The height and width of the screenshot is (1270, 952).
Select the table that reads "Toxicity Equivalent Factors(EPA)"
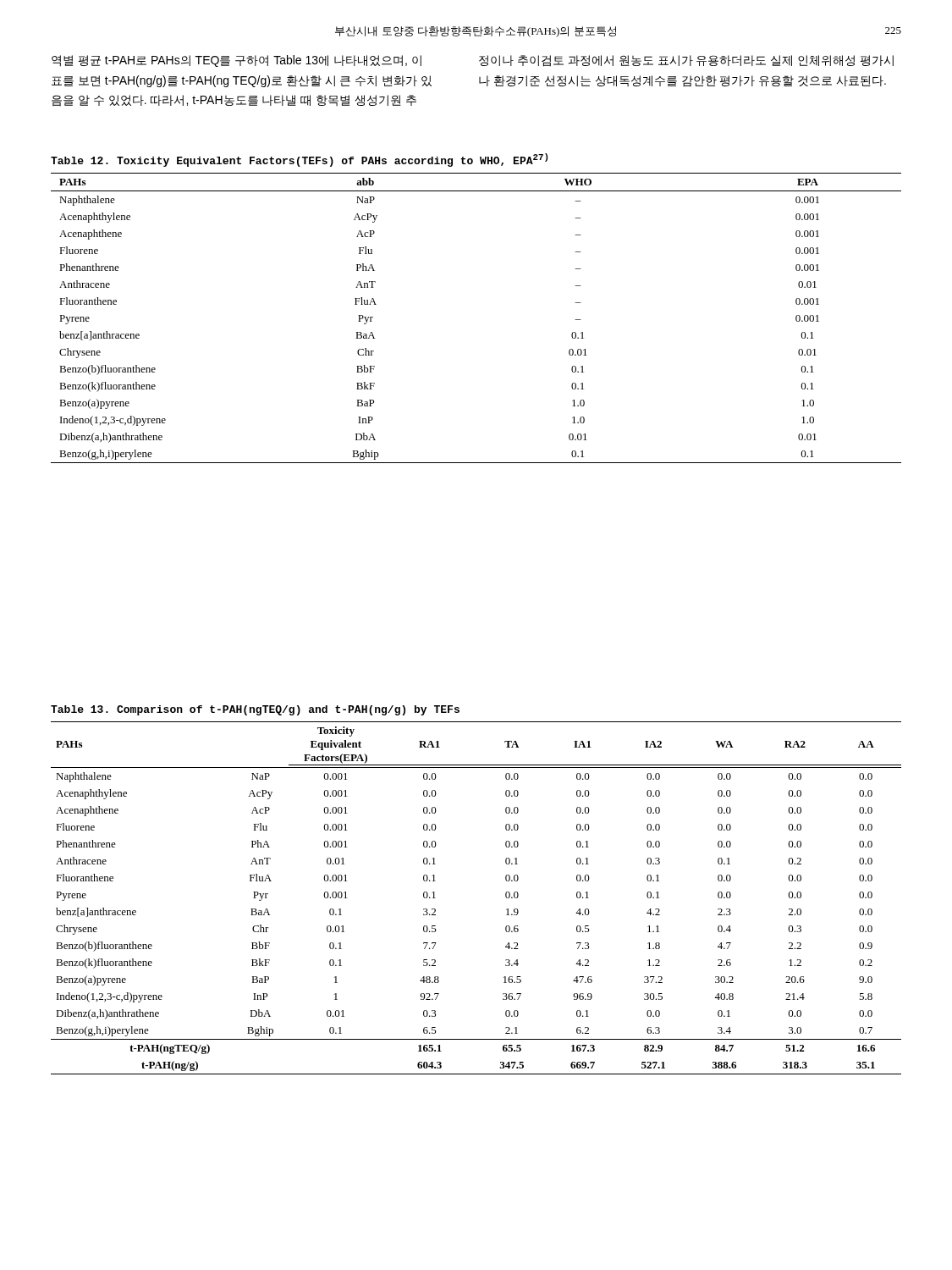476,898
